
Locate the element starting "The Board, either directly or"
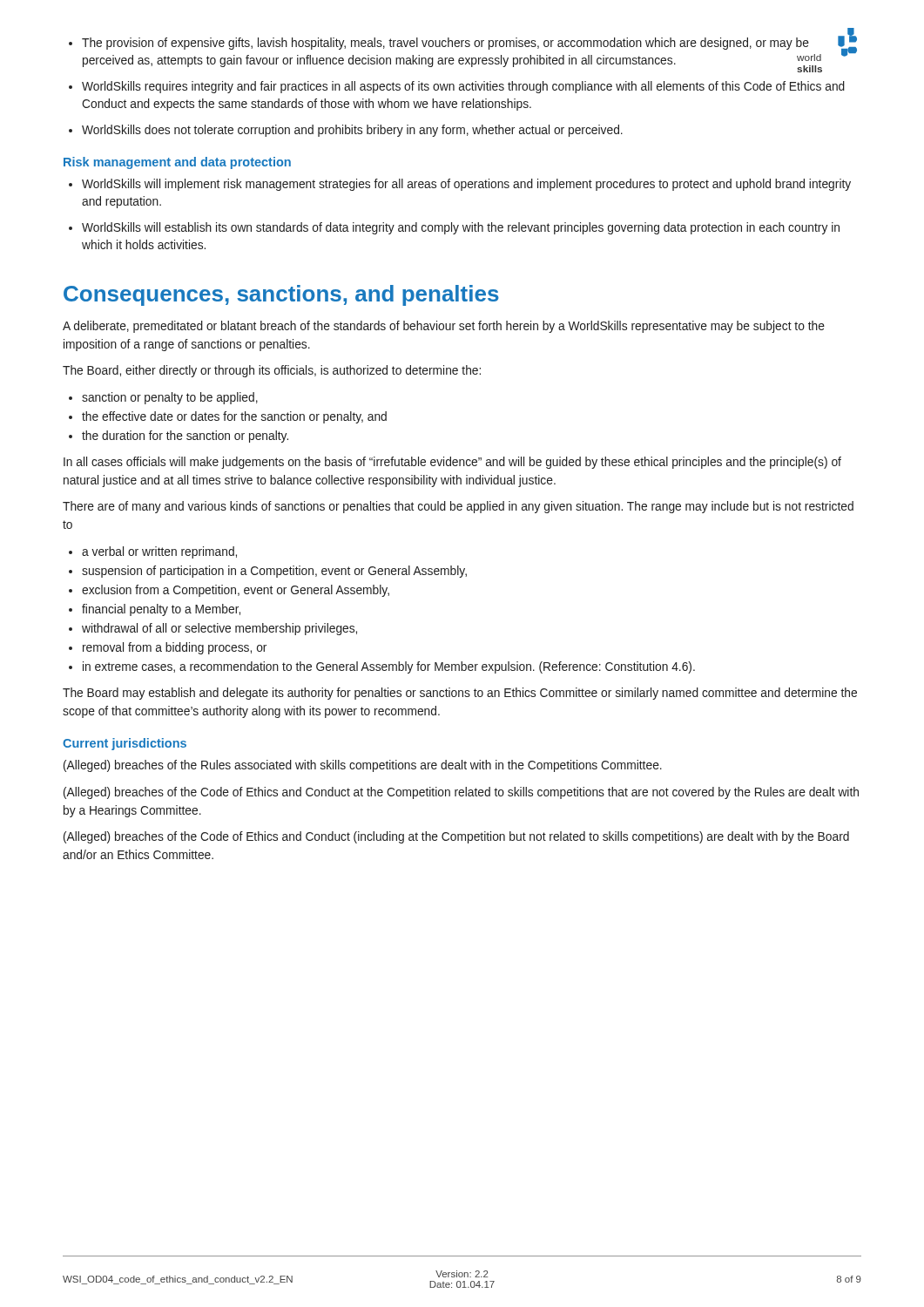(272, 371)
